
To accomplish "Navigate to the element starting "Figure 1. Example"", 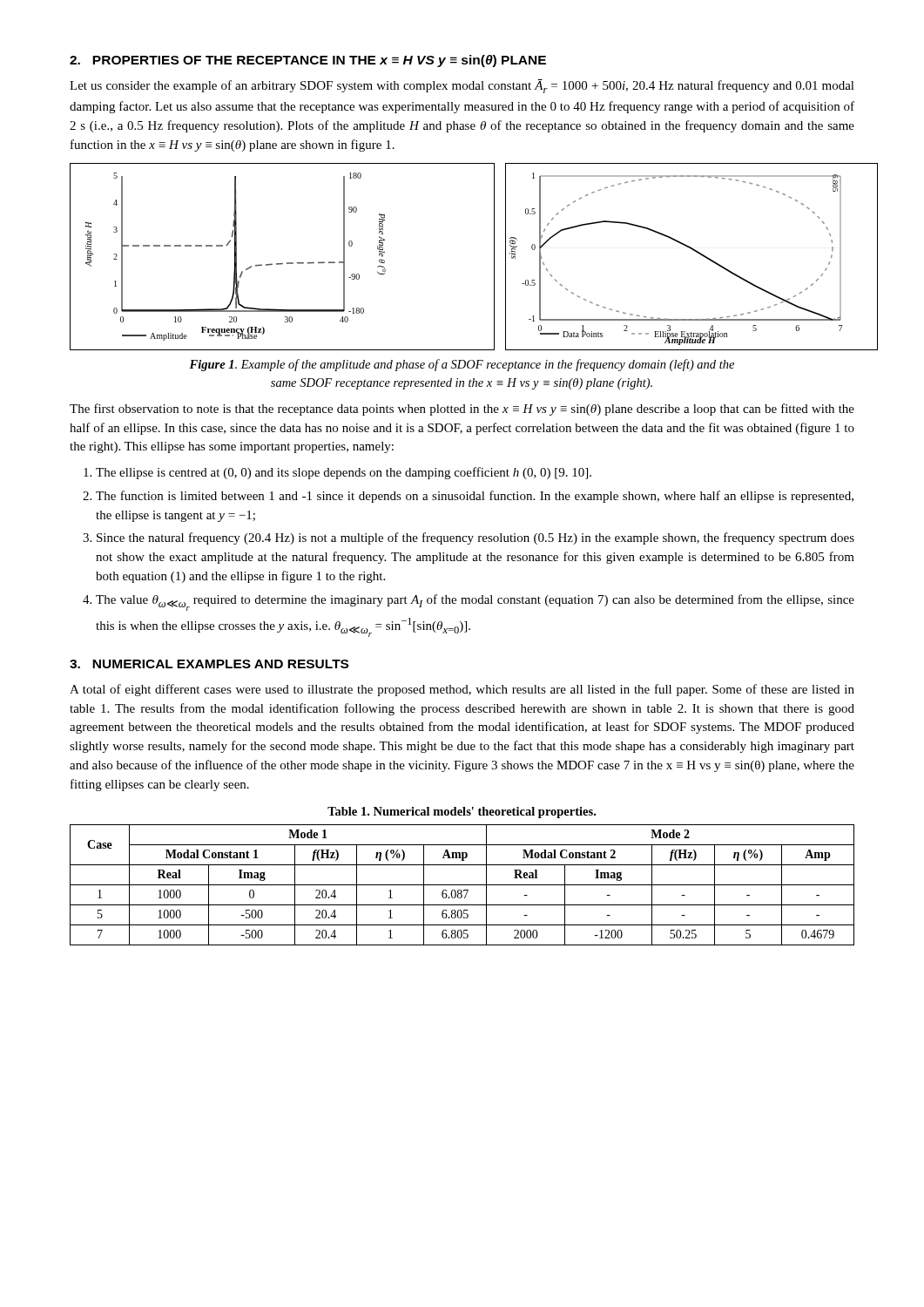I will click(x=462, y=373).
